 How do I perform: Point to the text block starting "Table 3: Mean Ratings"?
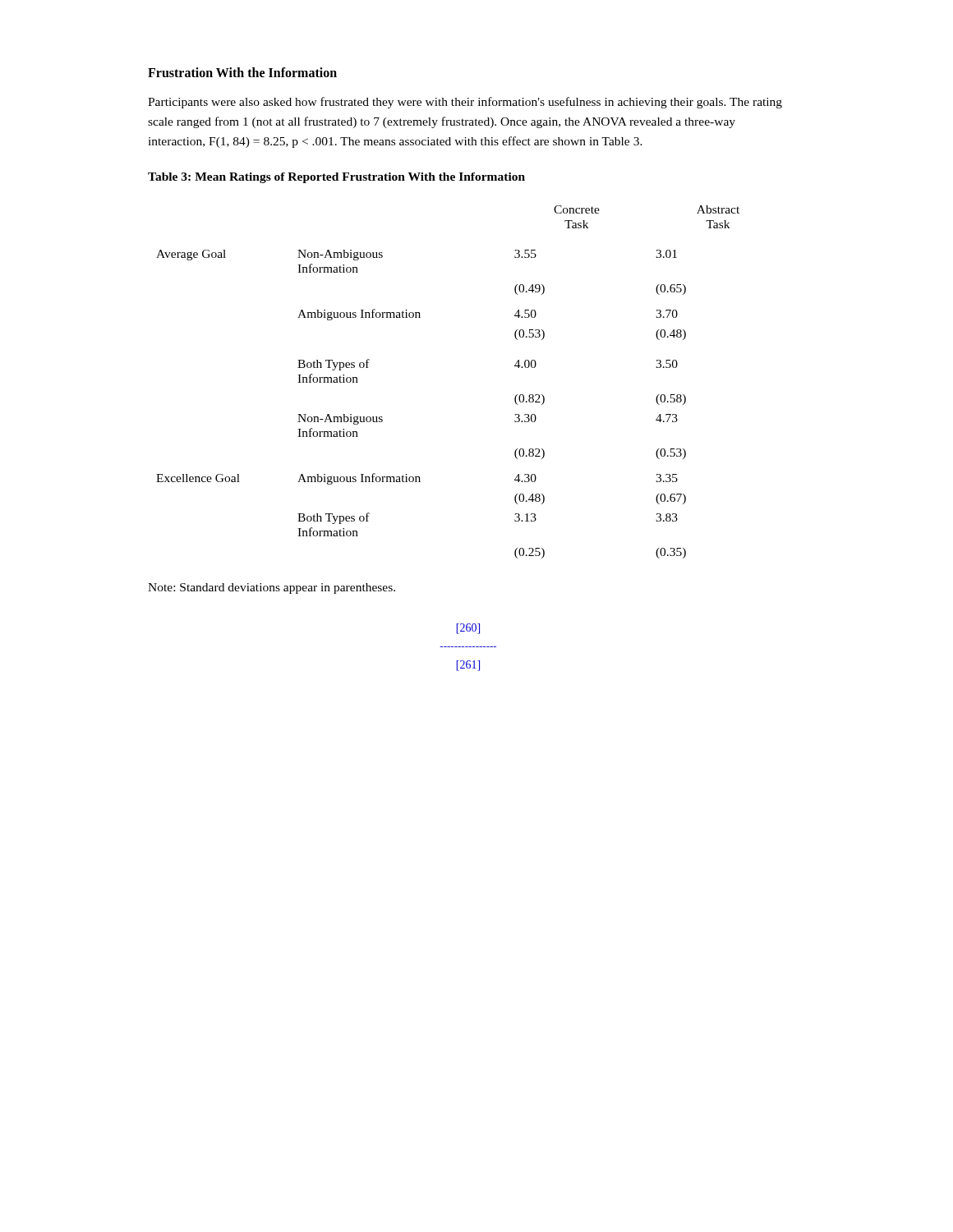[x=337, y=176]
